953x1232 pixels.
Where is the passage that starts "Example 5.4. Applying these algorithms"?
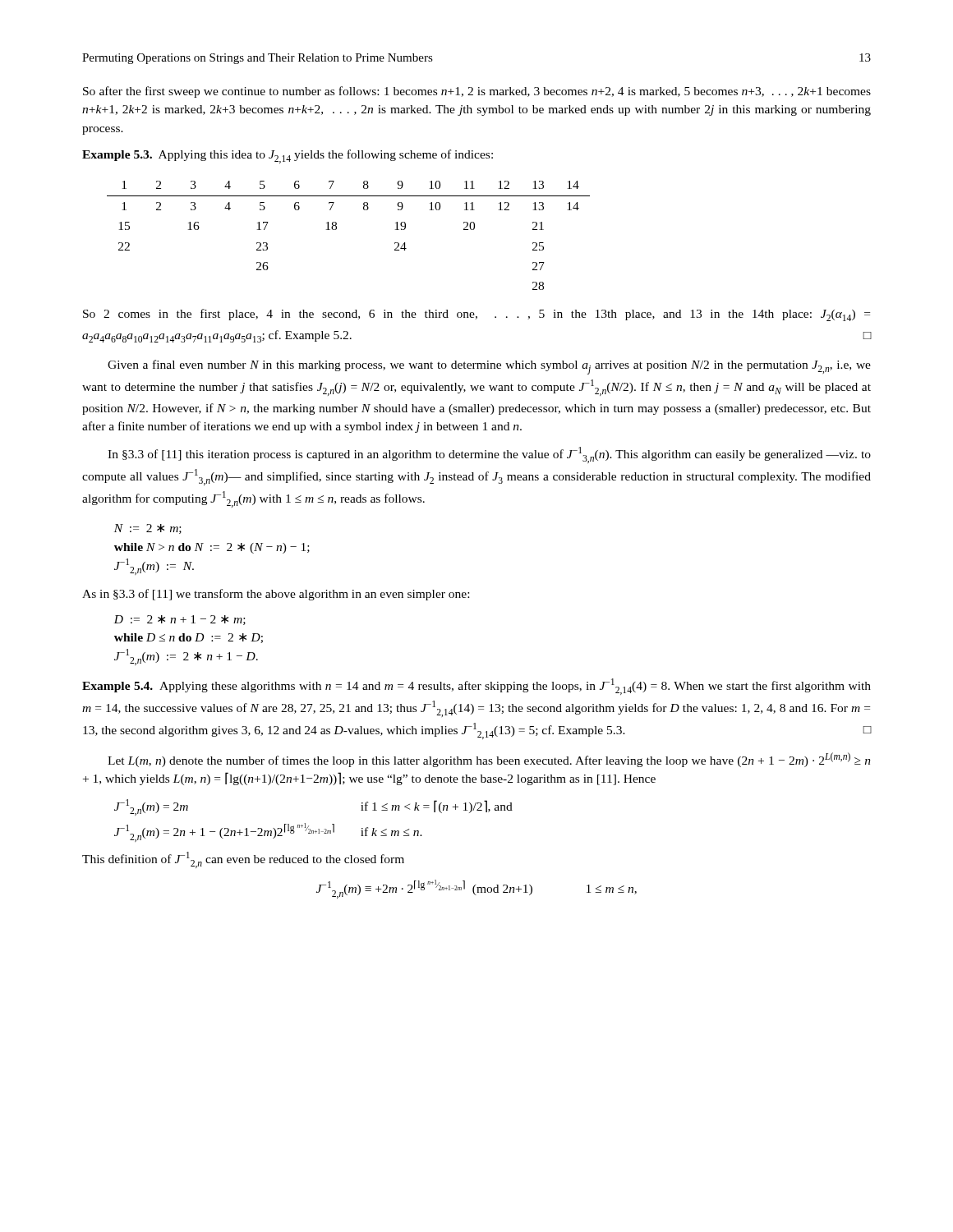pyautogui.click(x=476, y=708)
